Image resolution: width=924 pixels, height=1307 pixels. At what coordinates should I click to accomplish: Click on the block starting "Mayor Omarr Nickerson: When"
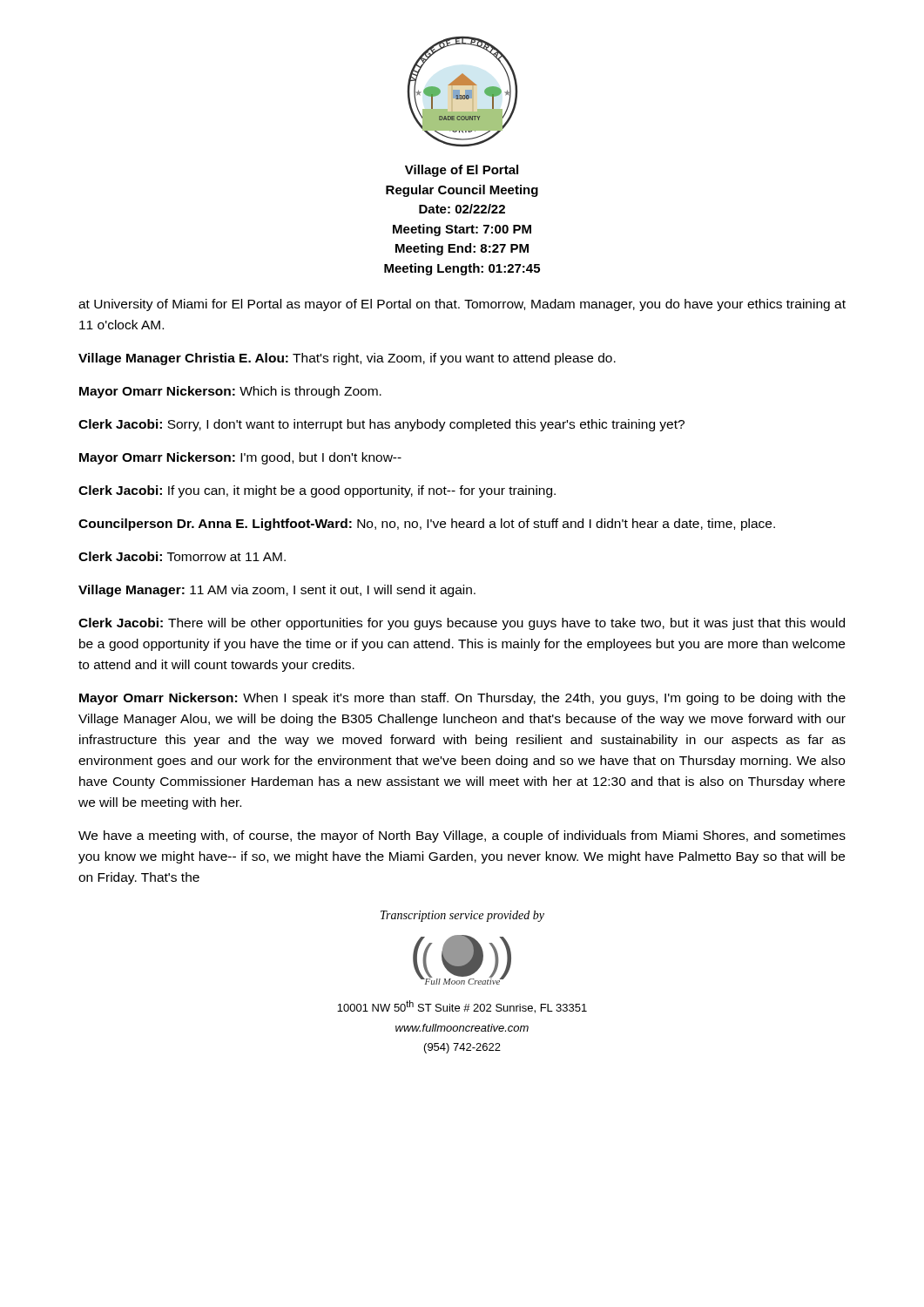462,750
